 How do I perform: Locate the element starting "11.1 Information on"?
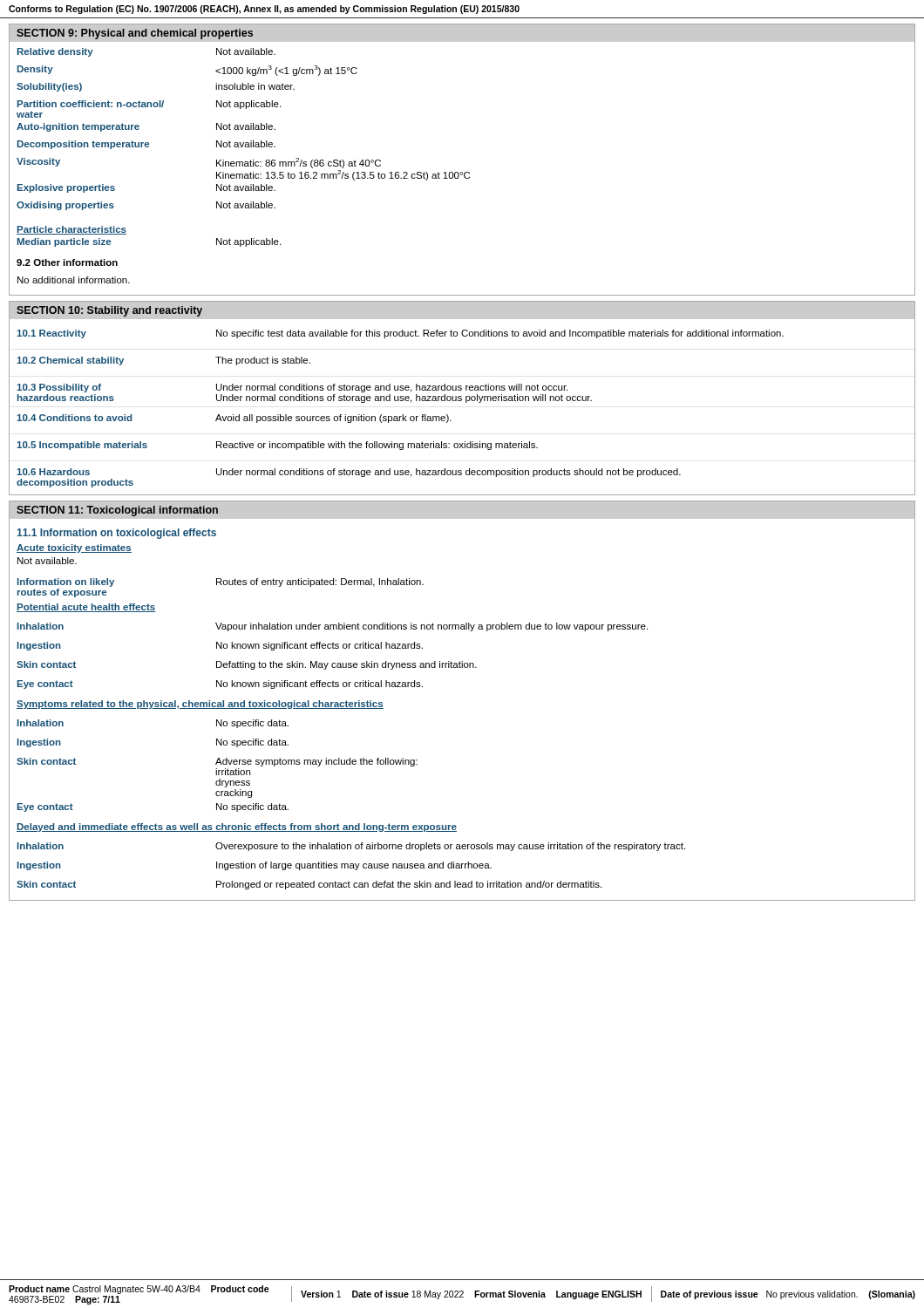pyautogui.click(x=117, y=532)
